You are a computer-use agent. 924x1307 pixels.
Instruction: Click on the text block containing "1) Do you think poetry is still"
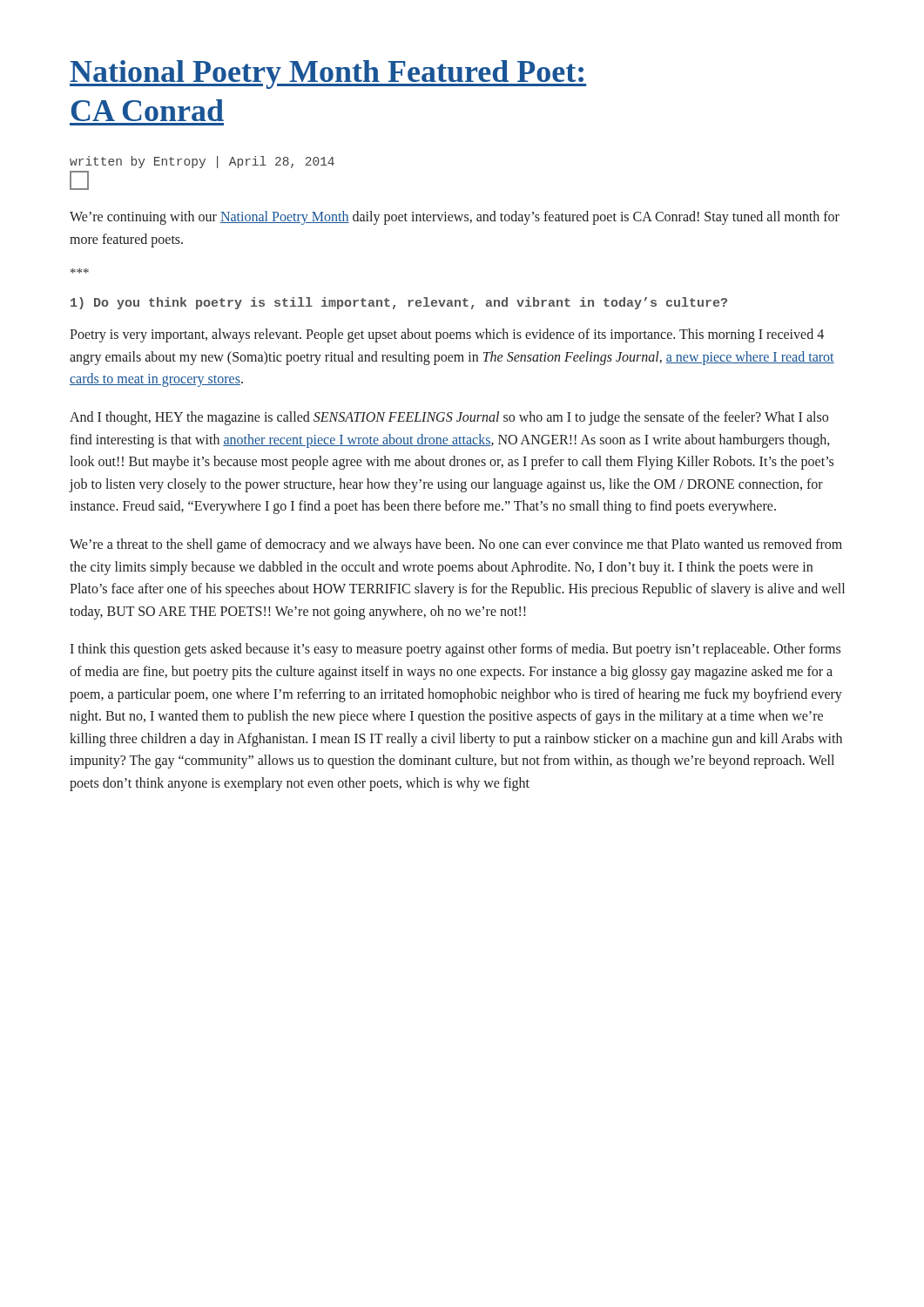point(399,304)
